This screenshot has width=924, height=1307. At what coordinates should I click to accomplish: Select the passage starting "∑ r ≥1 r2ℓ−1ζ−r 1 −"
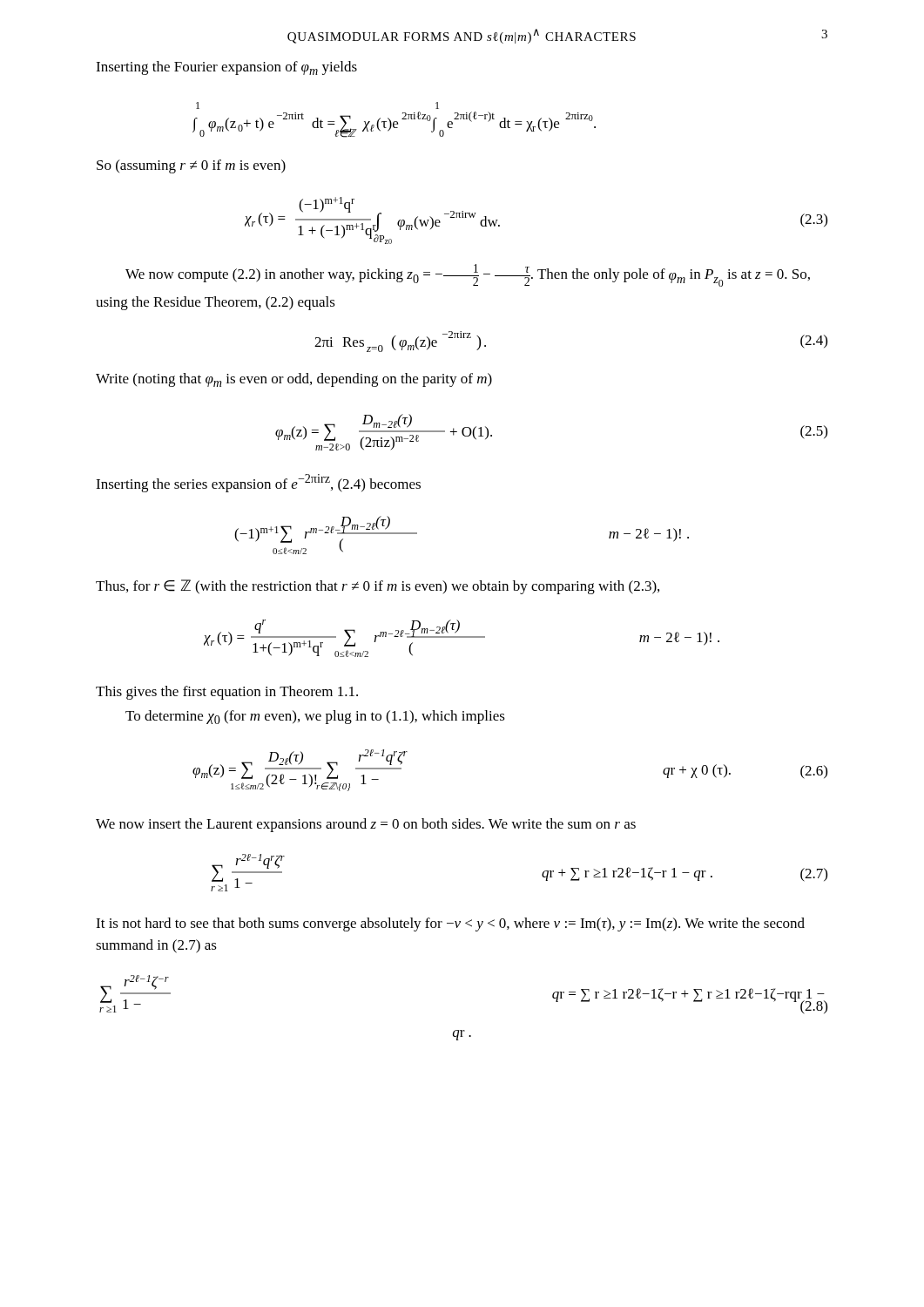tap(145, 994)
